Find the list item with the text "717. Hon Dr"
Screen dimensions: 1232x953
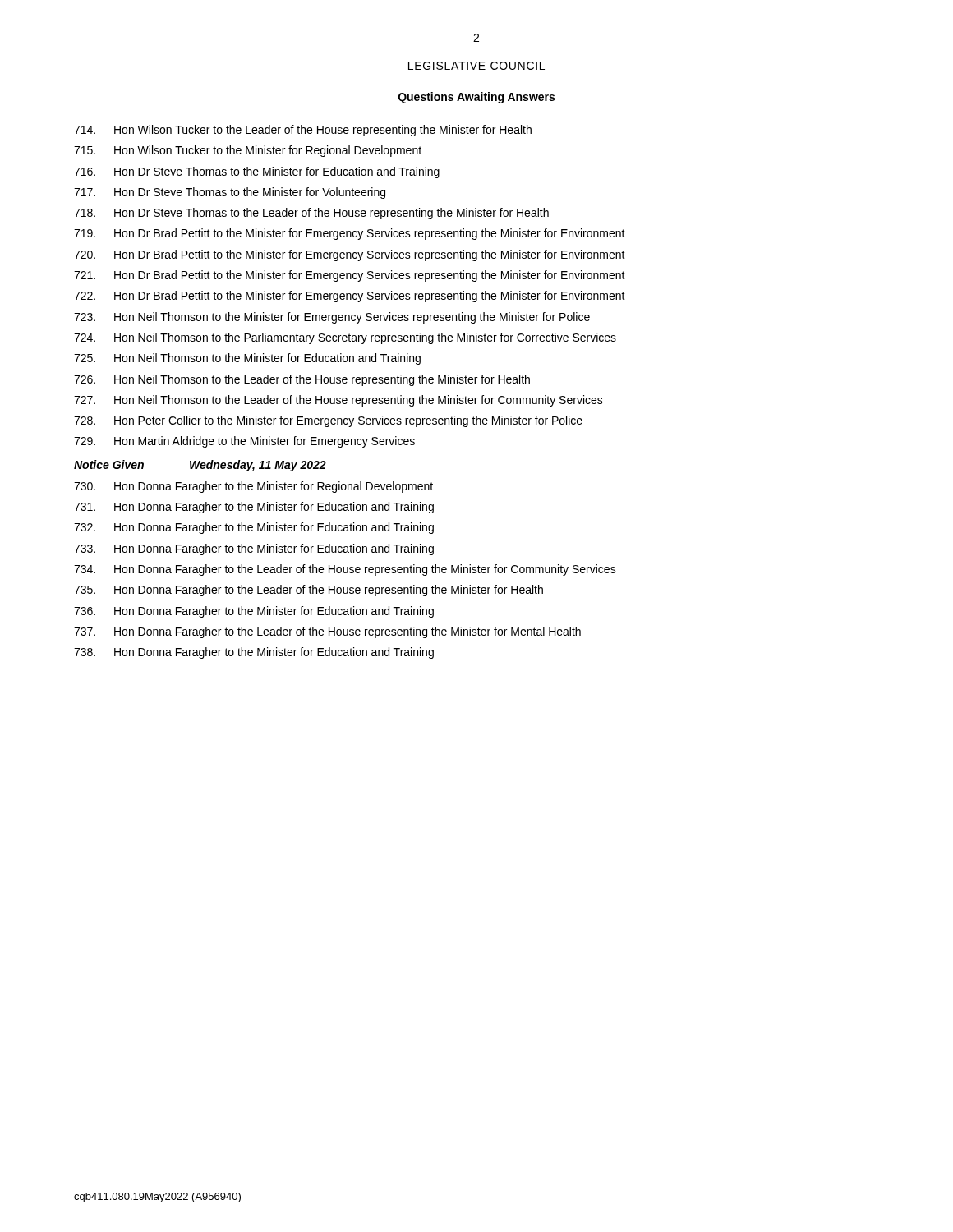tap(230, 193)
